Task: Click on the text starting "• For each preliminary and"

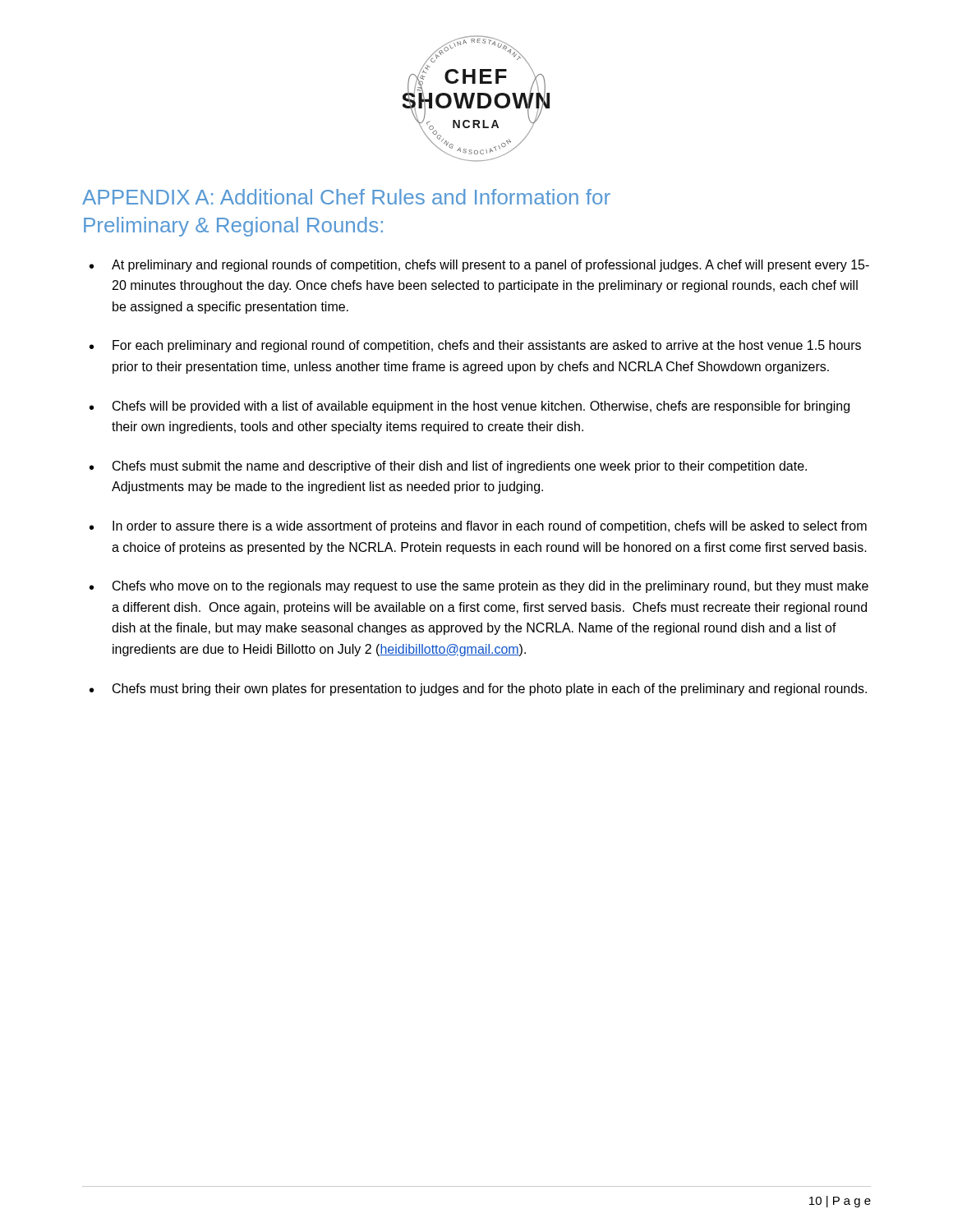Action: [480, 356]
